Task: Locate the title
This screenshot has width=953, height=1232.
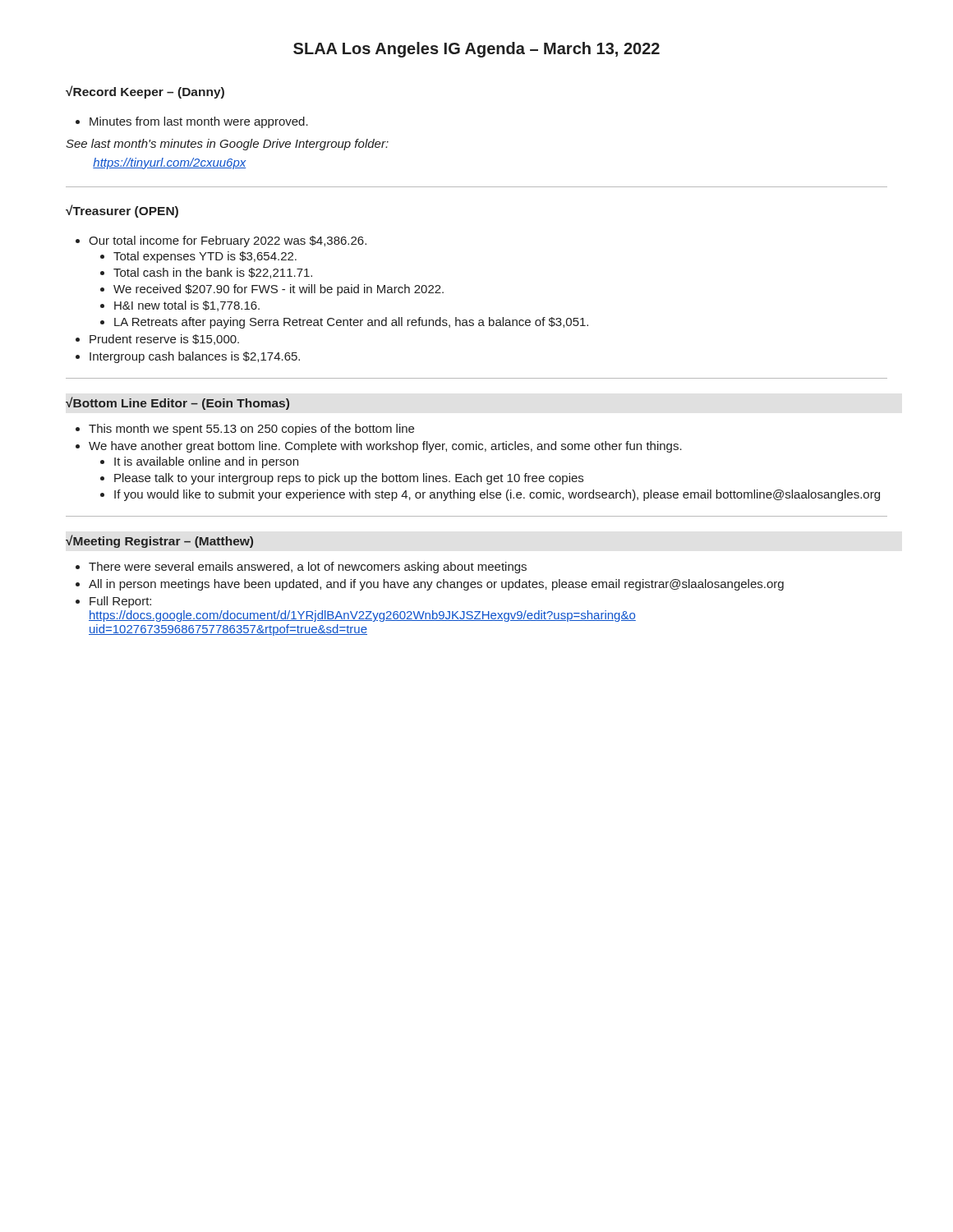Action: point(476,49)
